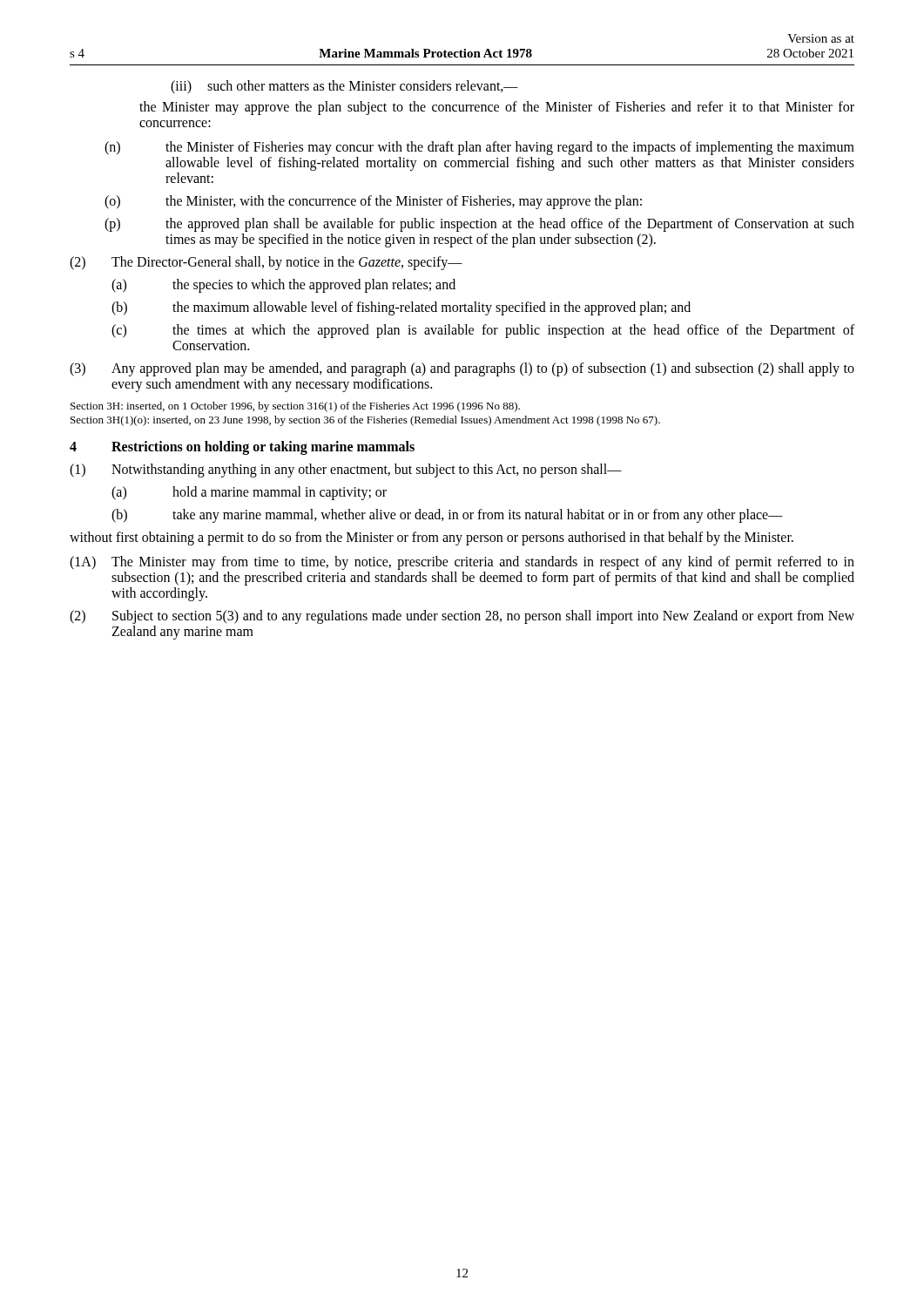
Task: Select the text starting "(b) the maximum allowable level of fishing-related mortality"
Action: (x=401, y=308)
